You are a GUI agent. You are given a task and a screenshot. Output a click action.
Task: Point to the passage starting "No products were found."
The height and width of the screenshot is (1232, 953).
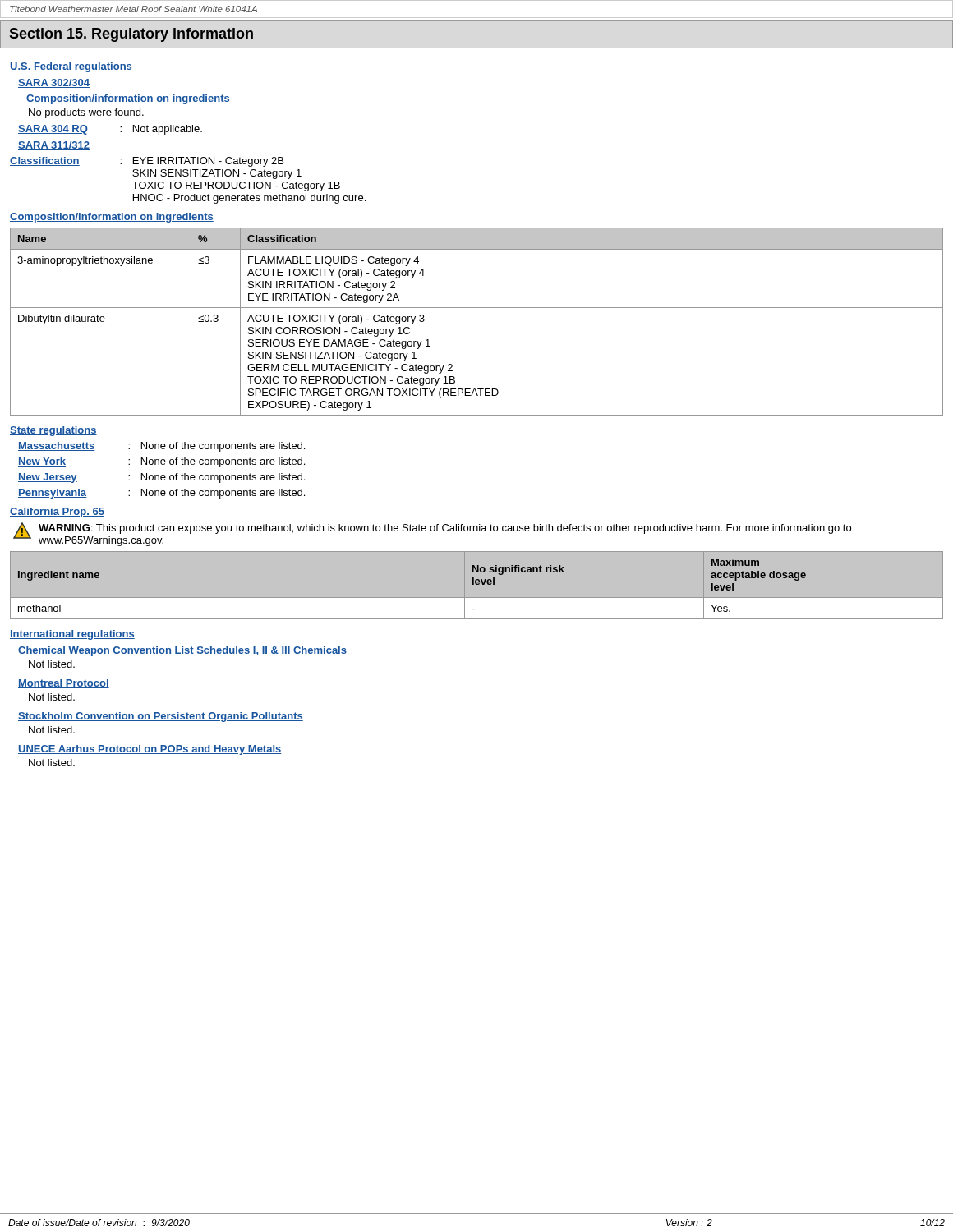click(86, 112)
